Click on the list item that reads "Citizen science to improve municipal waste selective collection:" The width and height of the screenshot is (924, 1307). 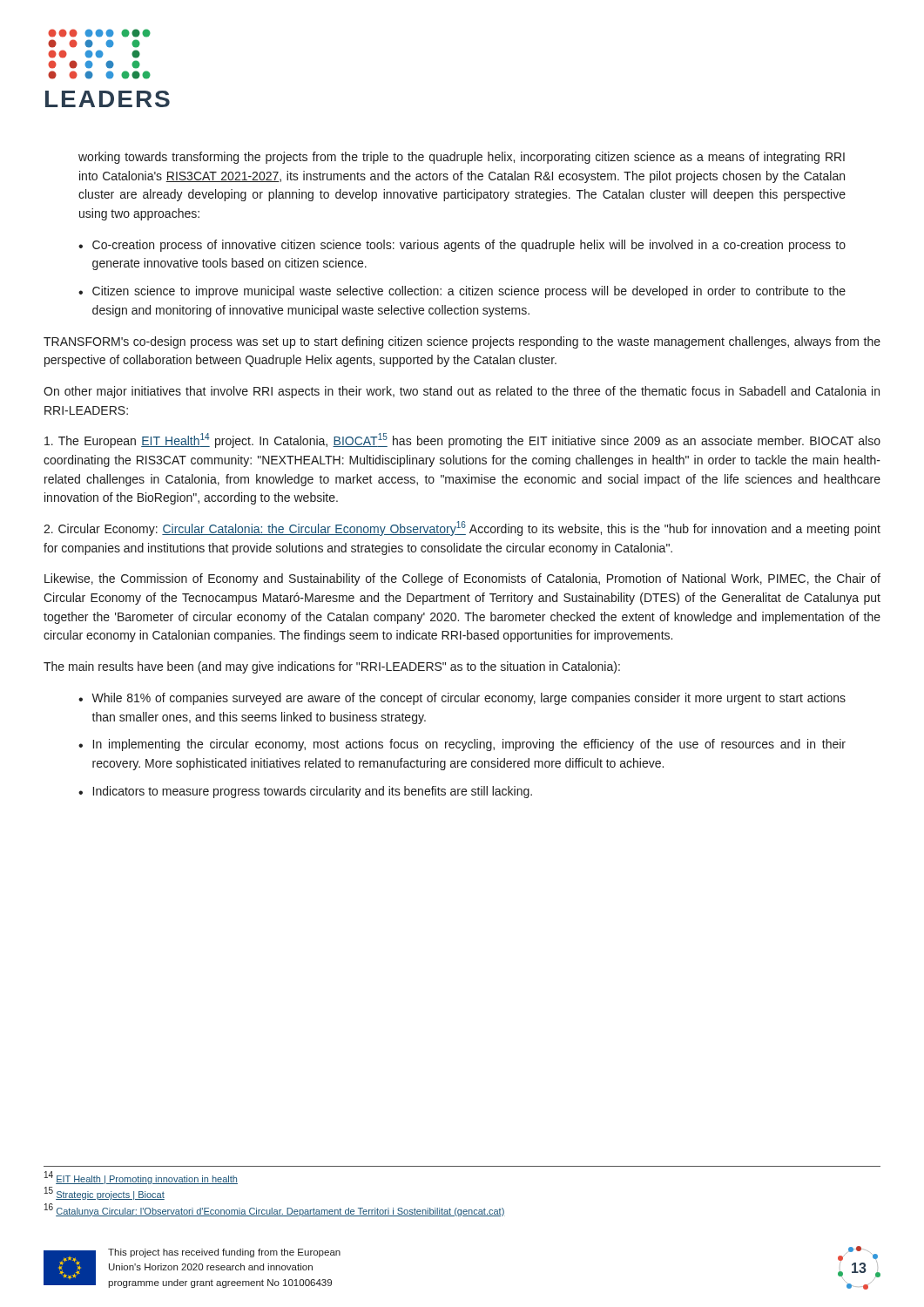click(469, 301)
